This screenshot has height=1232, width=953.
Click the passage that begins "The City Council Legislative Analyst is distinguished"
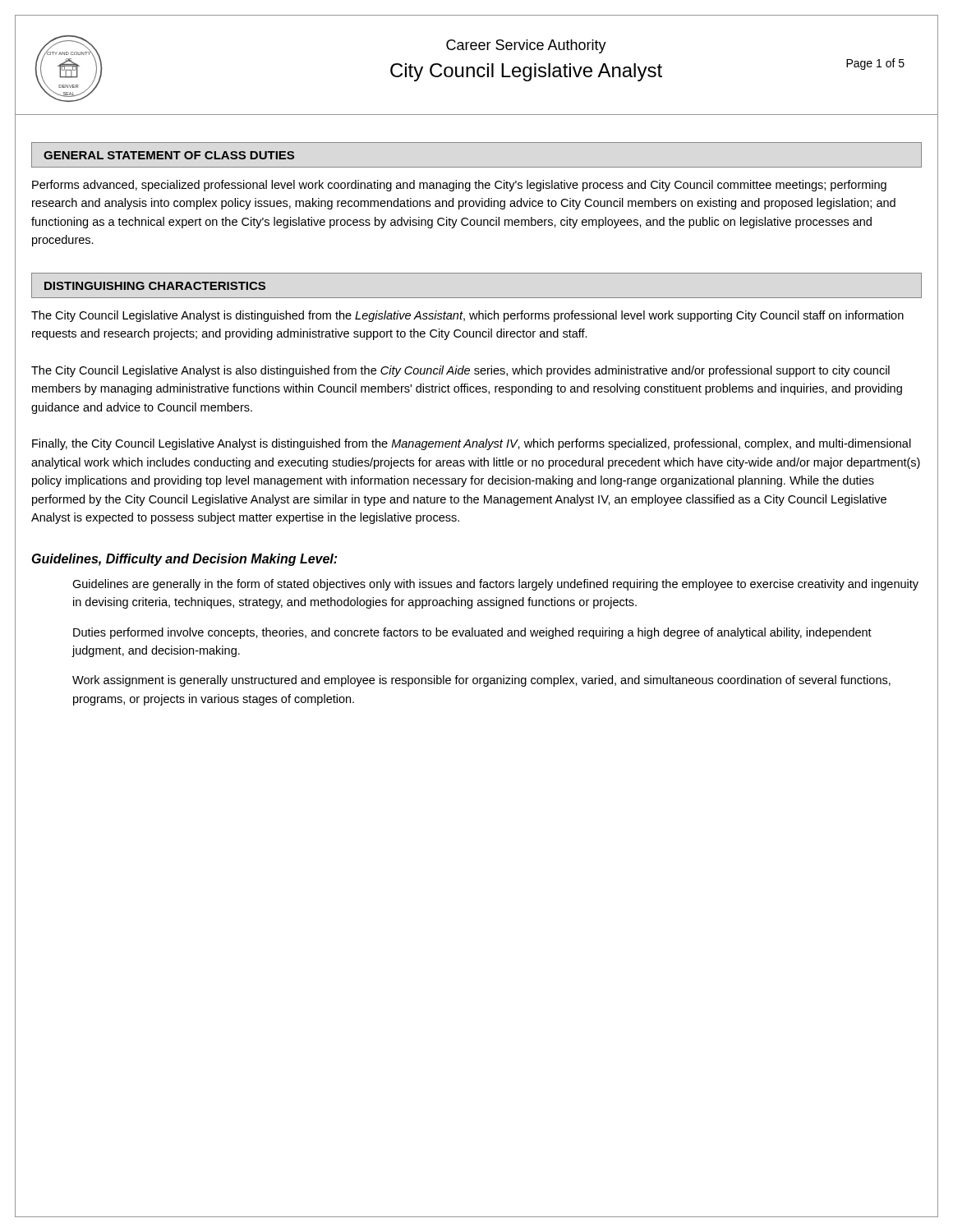coord(468,325)
